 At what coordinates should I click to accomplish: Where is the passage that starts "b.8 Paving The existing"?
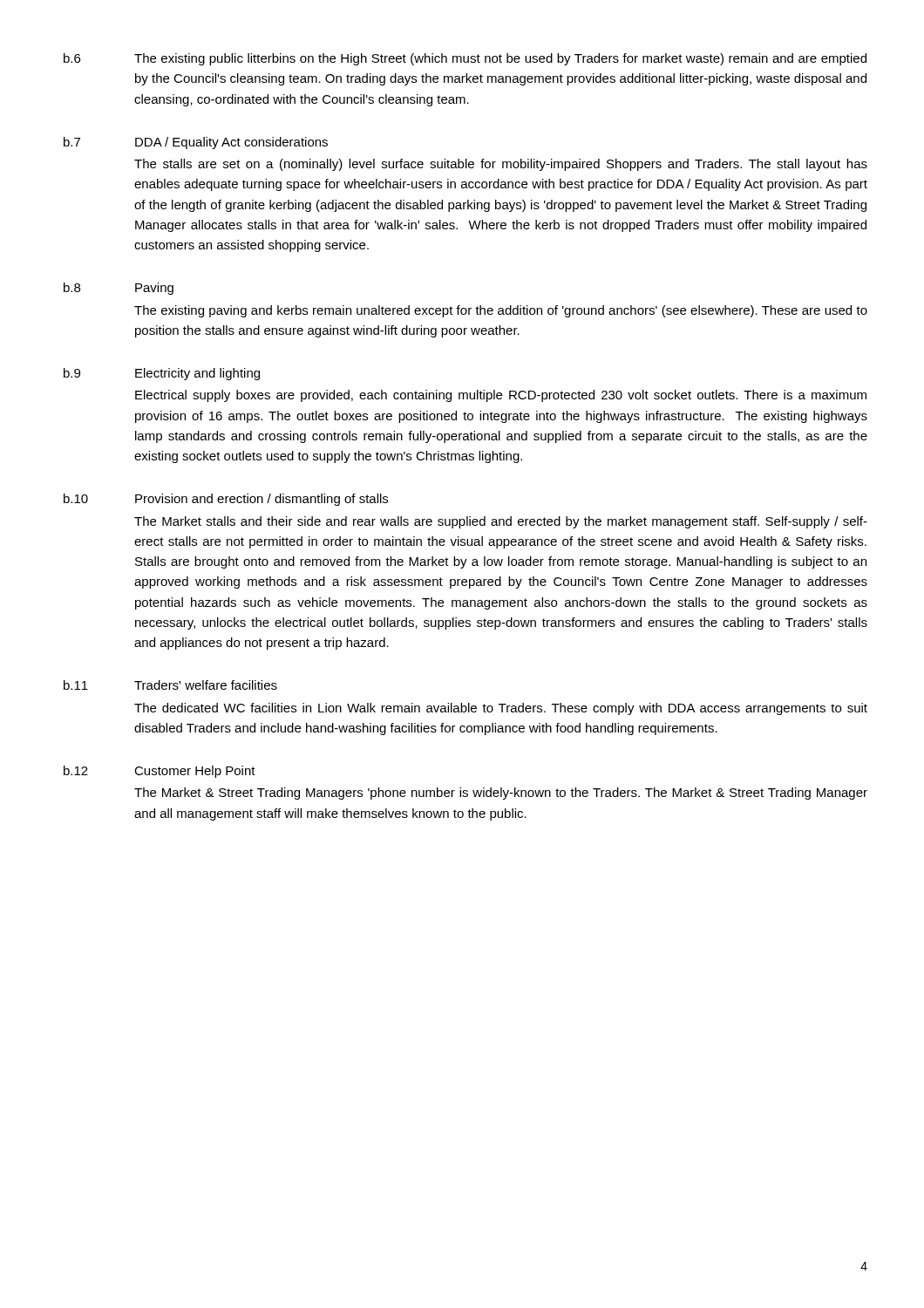pos(465,309)
